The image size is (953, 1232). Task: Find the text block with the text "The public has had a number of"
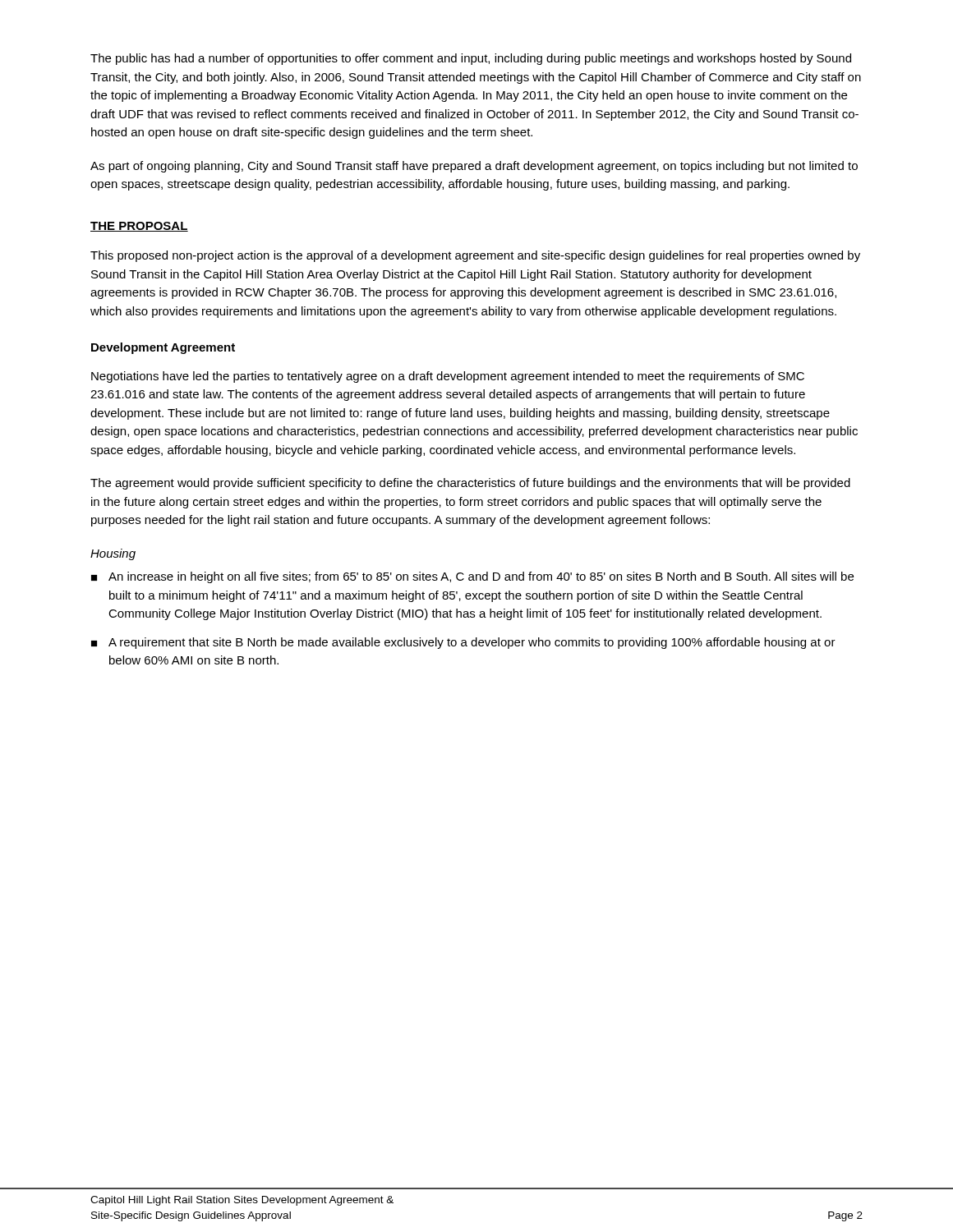click(x=476, y=95)
